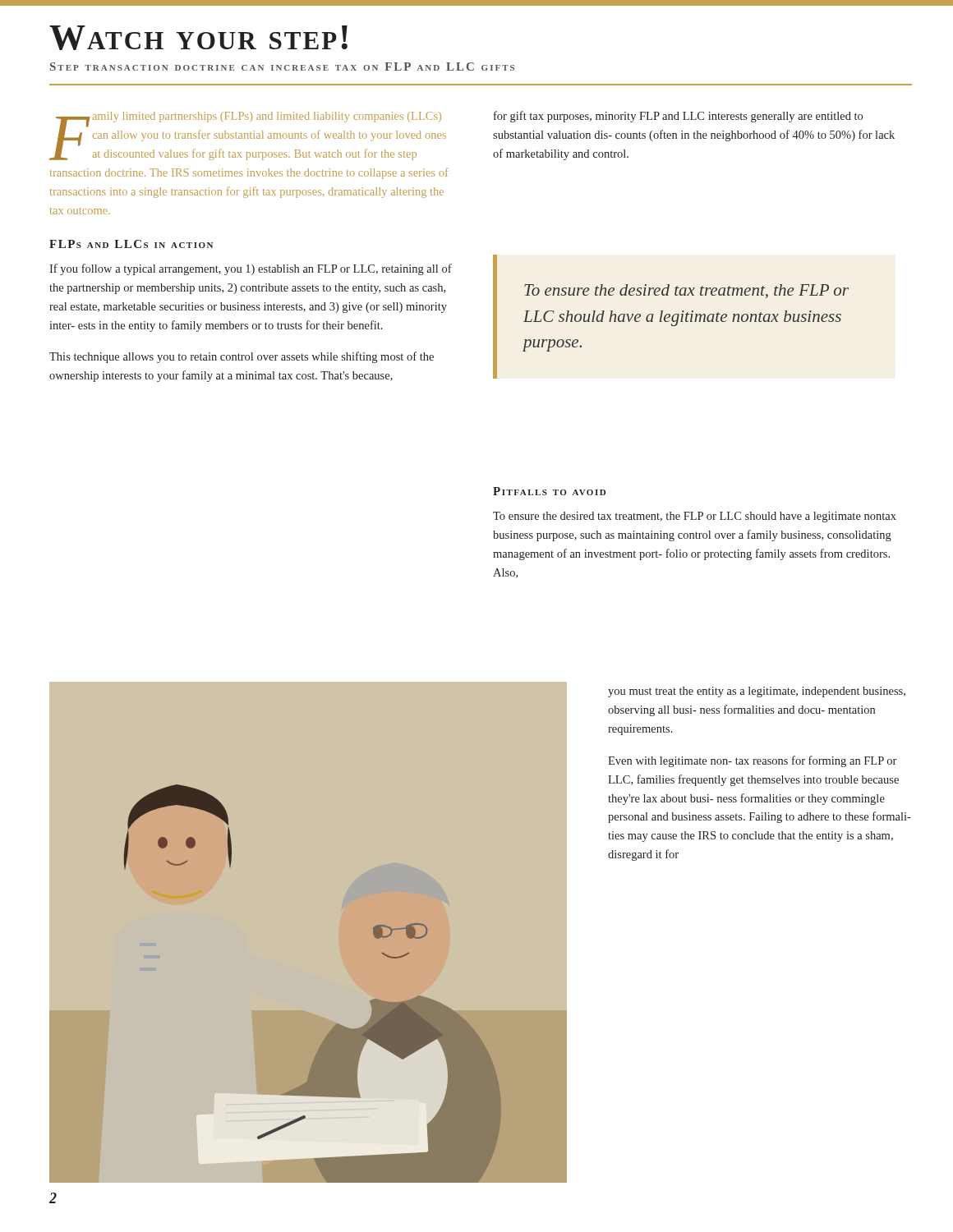Find the text block that says "for gift tax purposes, minority FLP and"
Image resolution: width=953 pixels, height=1232 pixels.
point(694,135)
